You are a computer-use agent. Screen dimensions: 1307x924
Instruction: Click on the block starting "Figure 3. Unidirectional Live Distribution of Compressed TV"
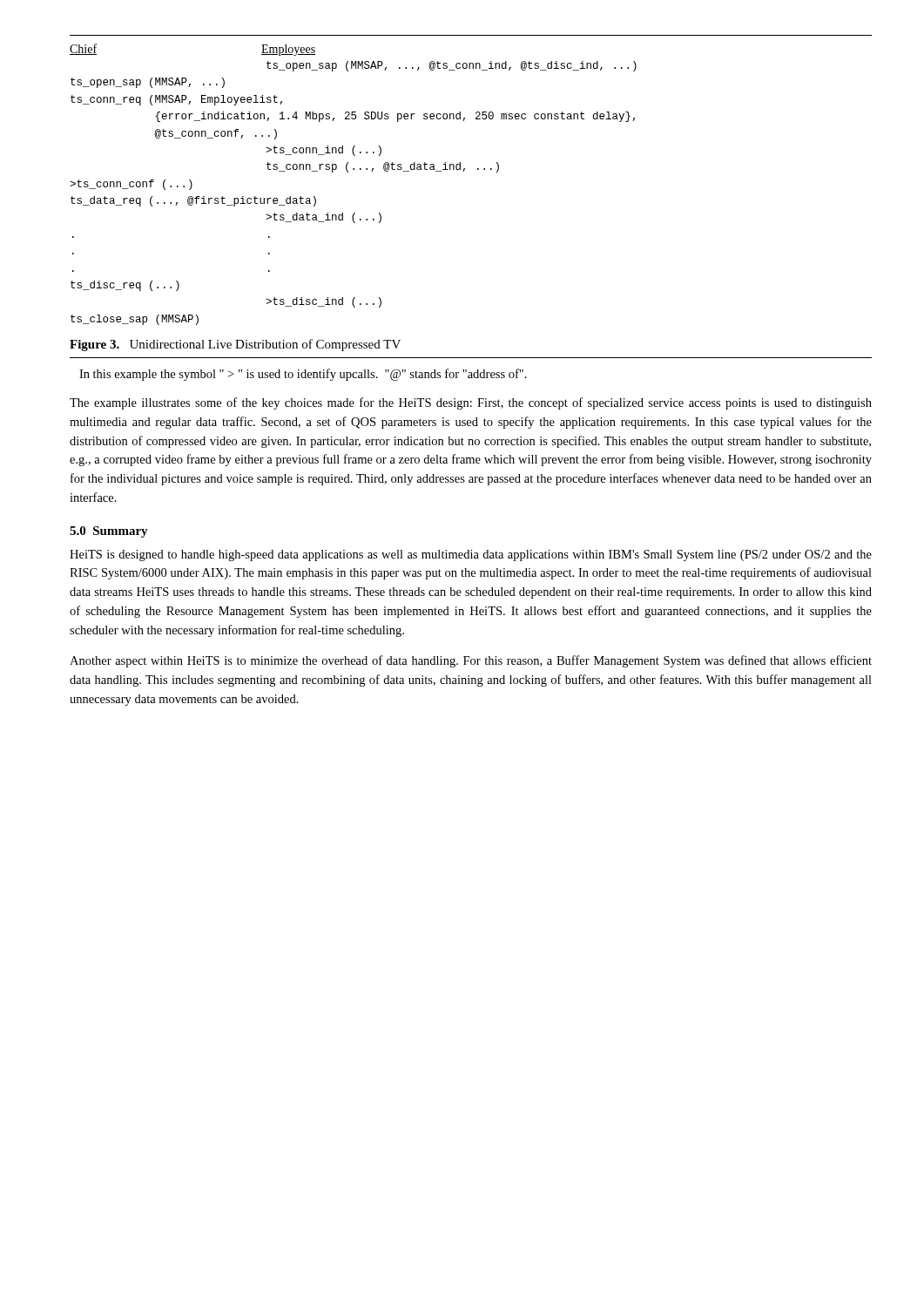click(235, 344)
